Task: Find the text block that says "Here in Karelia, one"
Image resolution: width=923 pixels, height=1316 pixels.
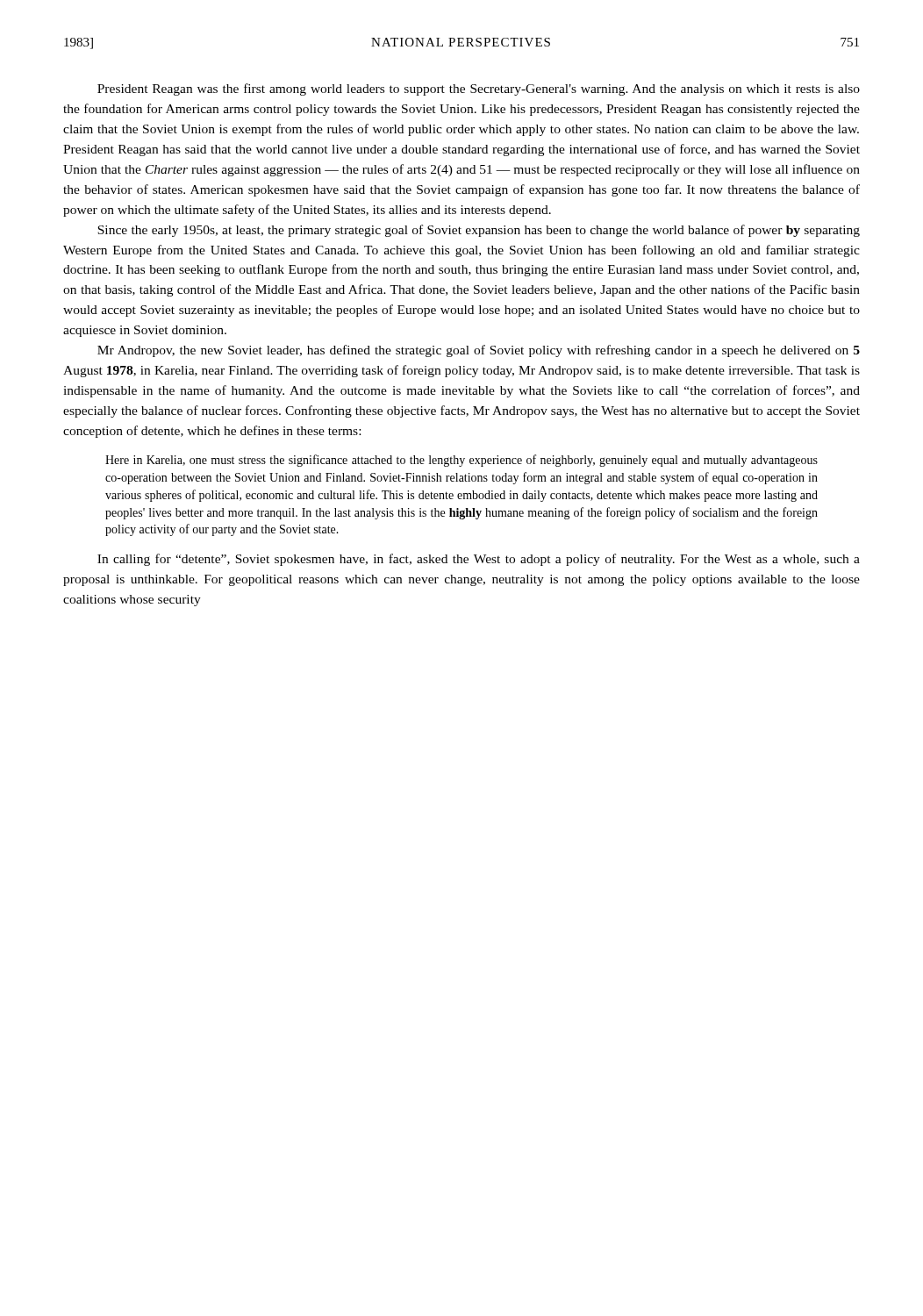Action: click(x=462, y=495)
